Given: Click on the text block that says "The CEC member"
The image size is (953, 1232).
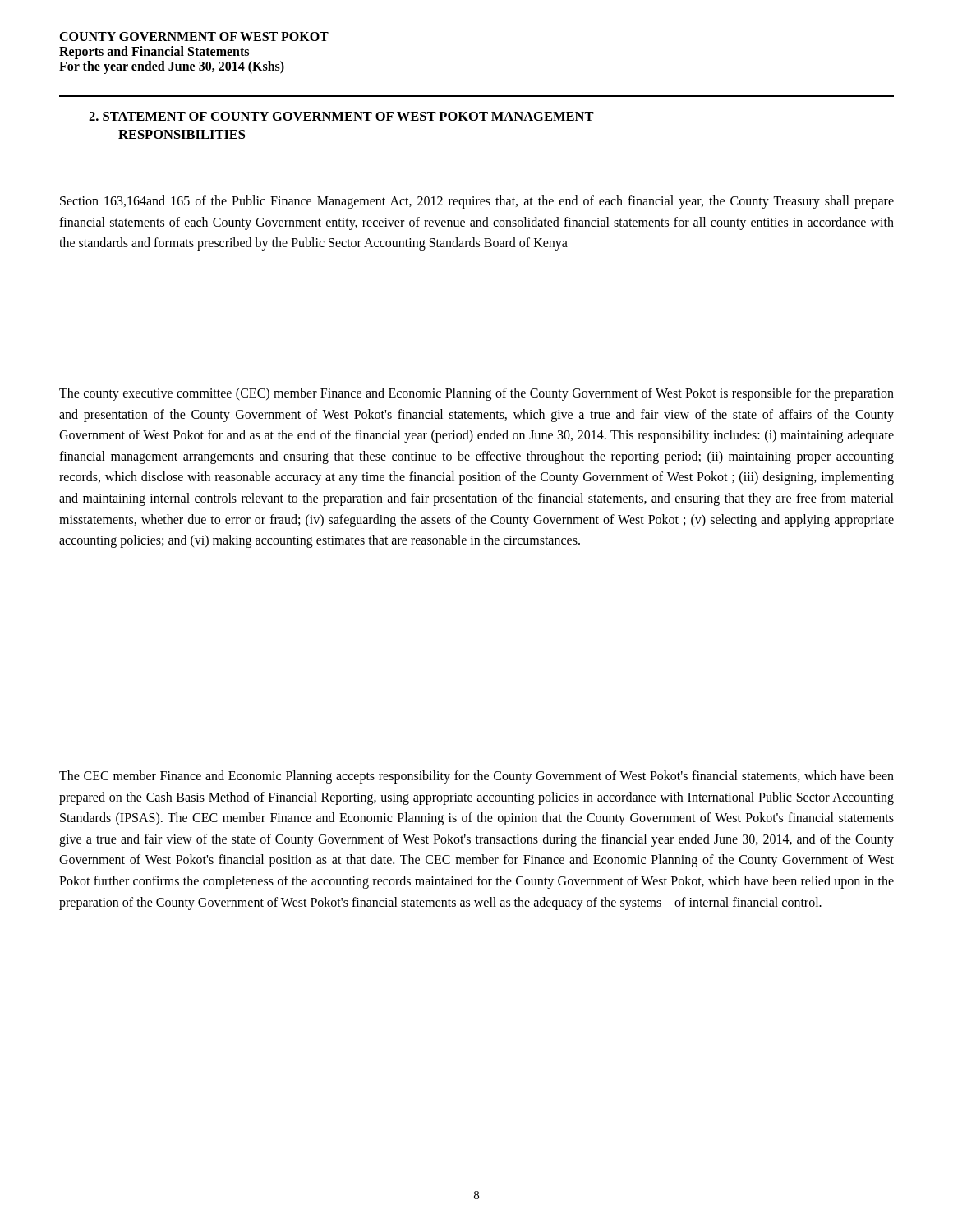Looking at the screenshot, I should 476,839.
